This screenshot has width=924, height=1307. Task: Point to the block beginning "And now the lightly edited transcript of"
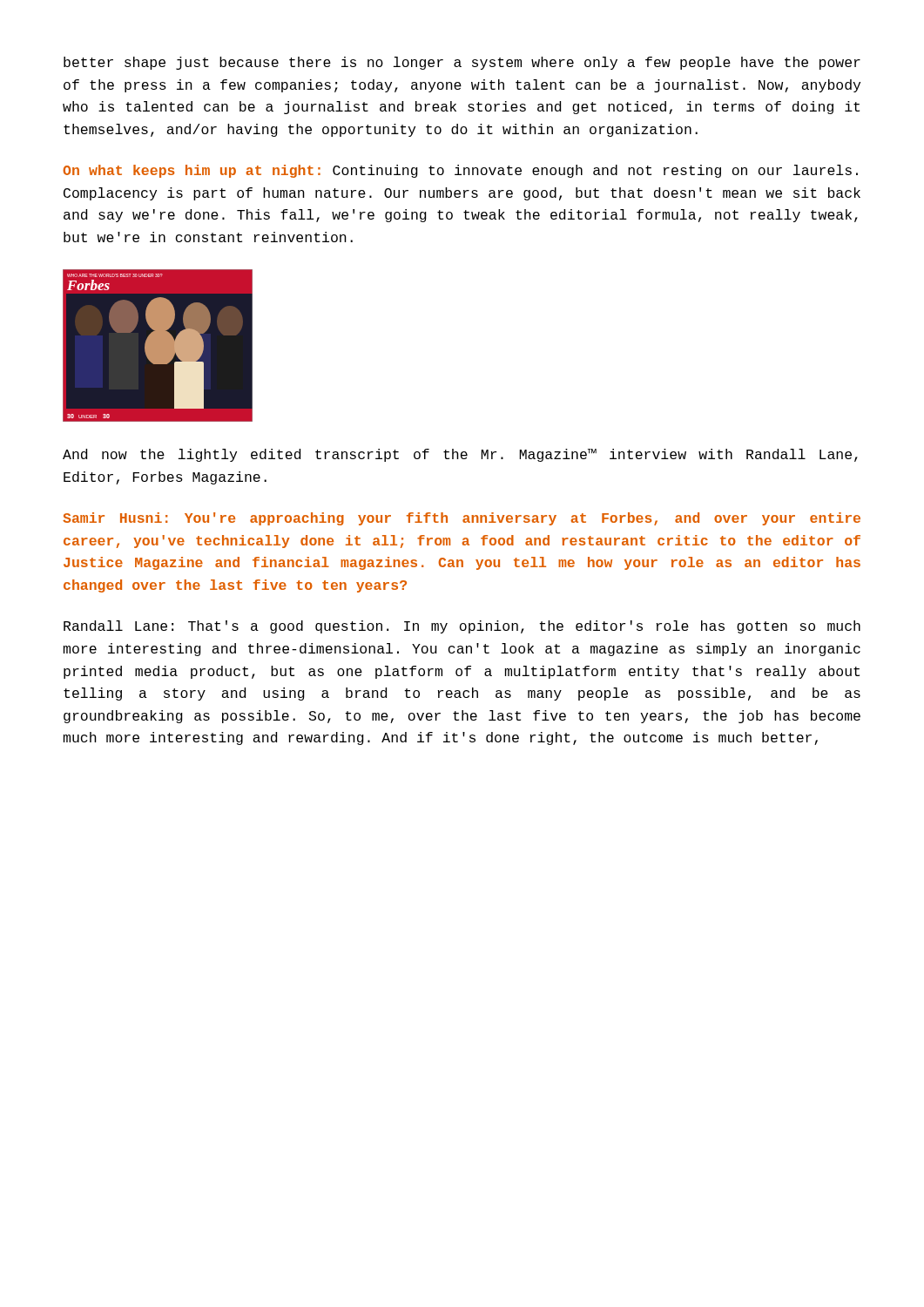click(462, 466)
